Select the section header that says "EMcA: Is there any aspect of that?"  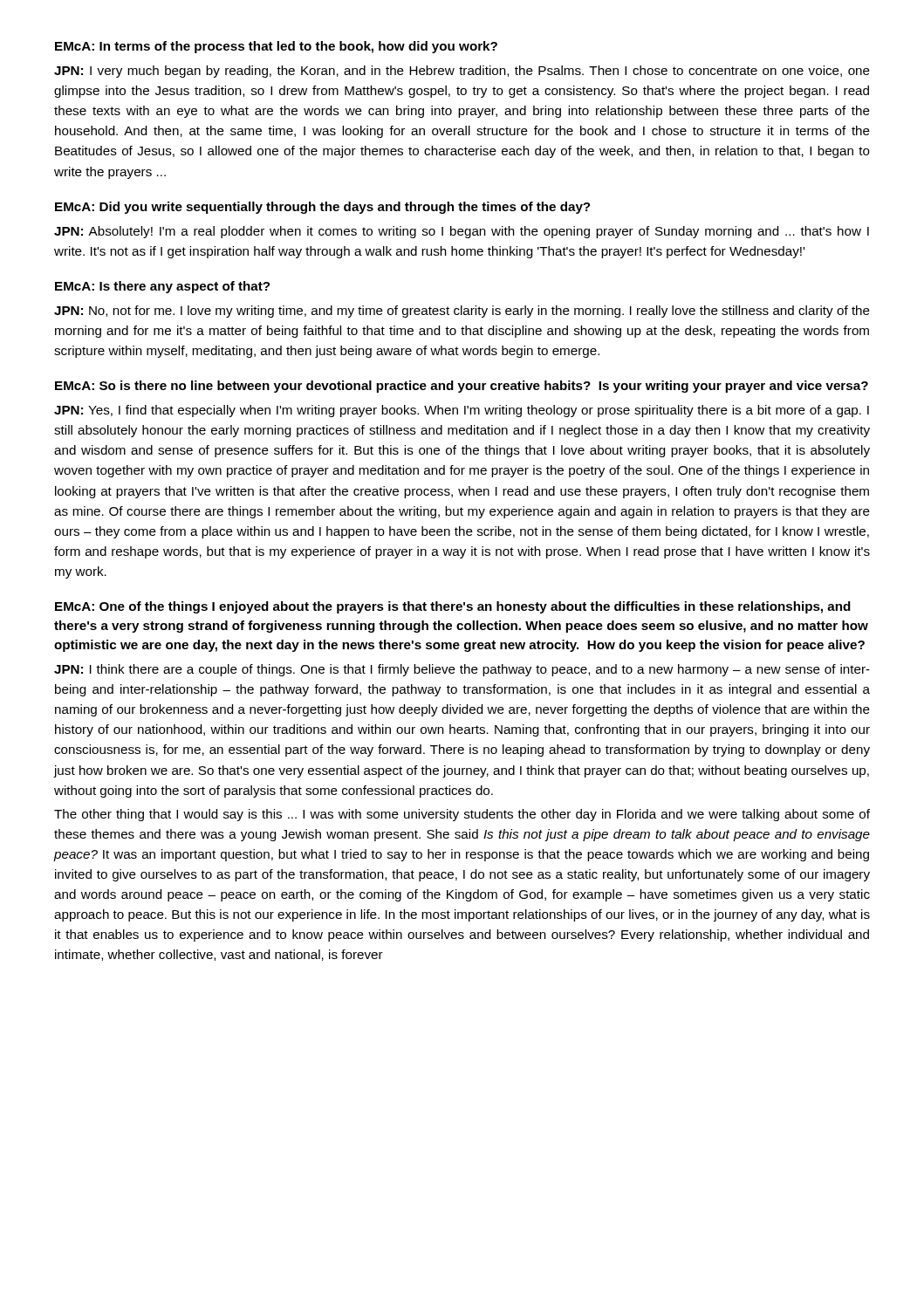[x=162, y=286]
